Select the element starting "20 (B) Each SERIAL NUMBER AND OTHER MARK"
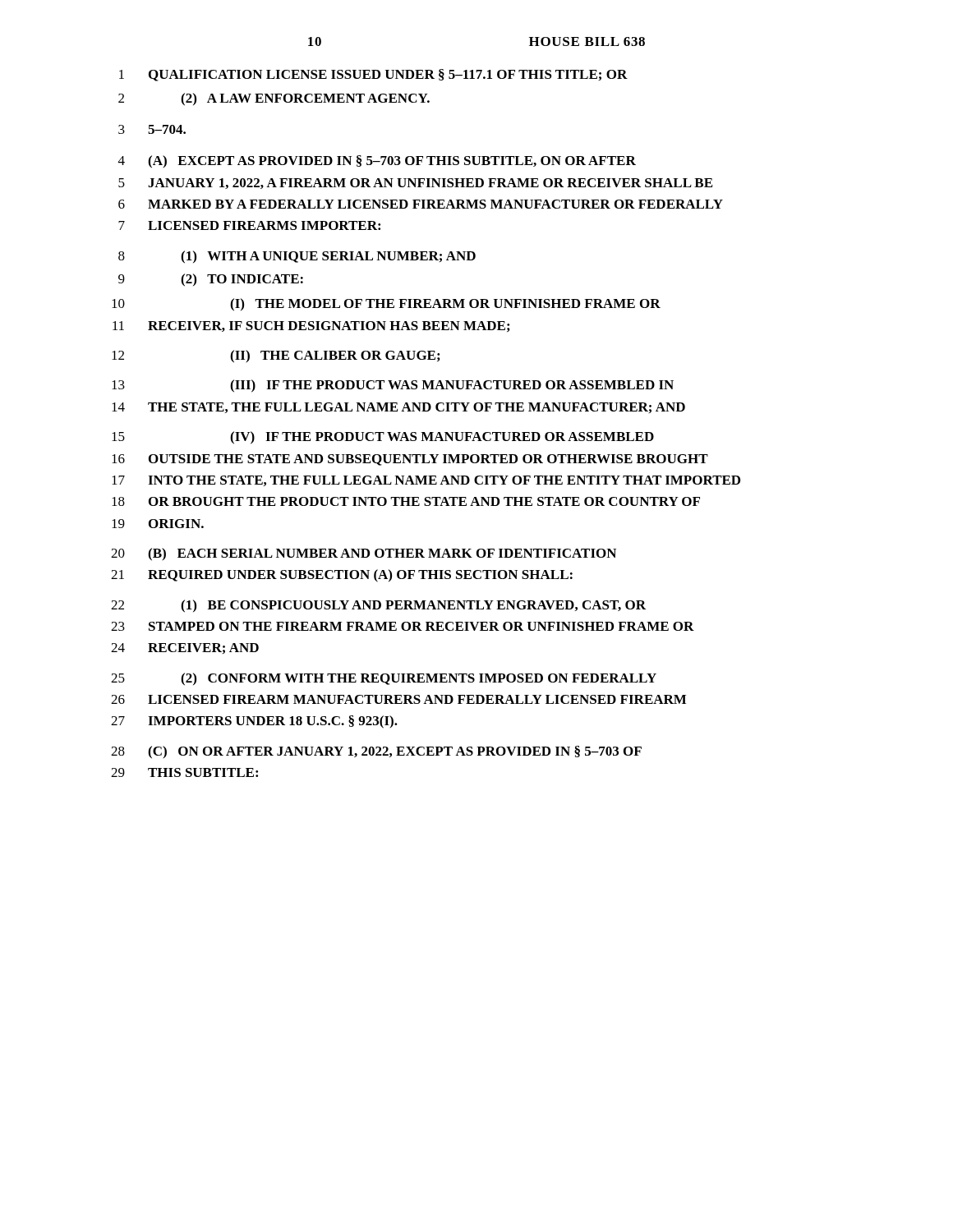Image resolution: width=953 pixels, height=1232 pixels. [x=481, y=564]
